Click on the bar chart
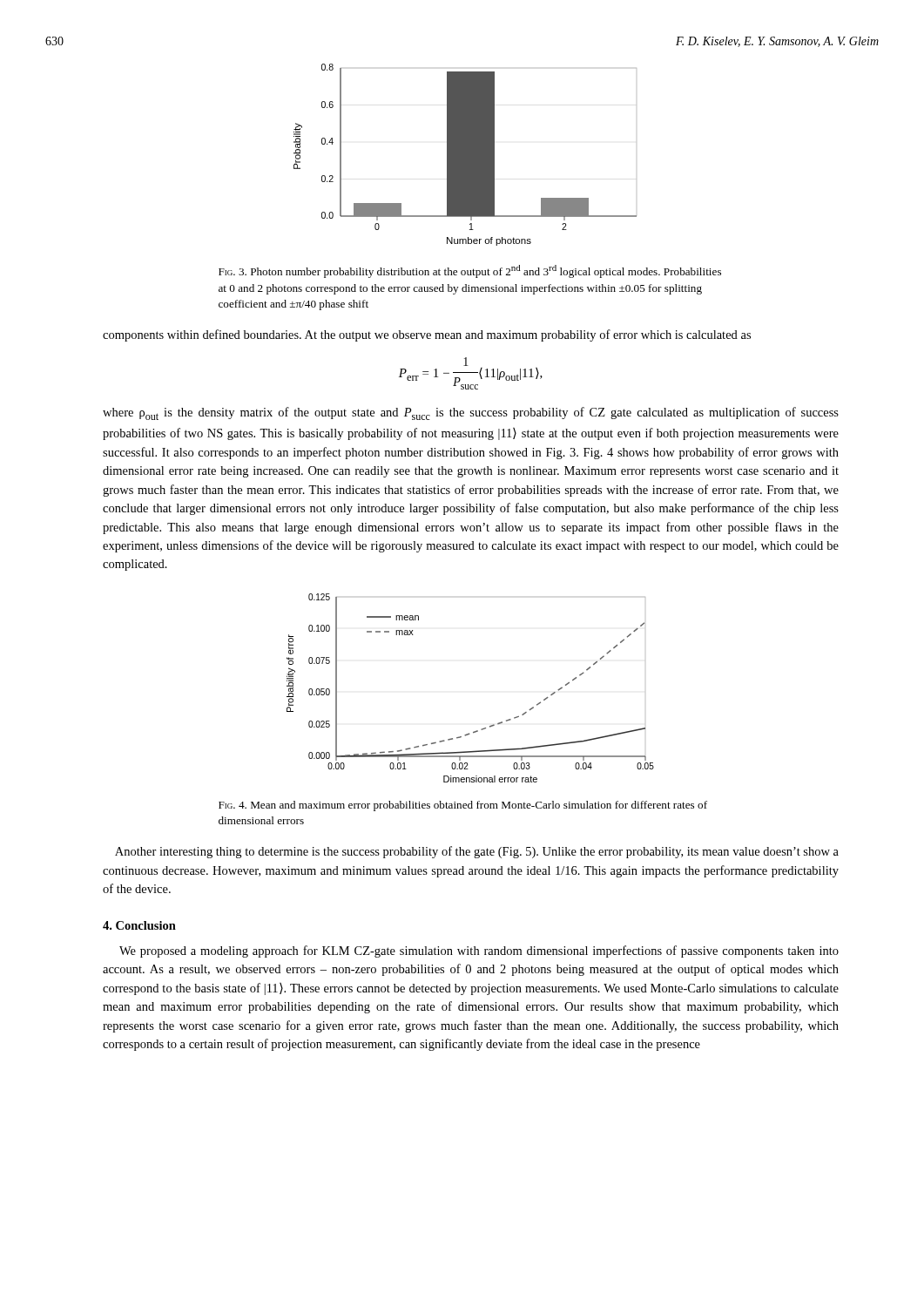This screenshot has height=1307, width=924. [x=471, y=158]
